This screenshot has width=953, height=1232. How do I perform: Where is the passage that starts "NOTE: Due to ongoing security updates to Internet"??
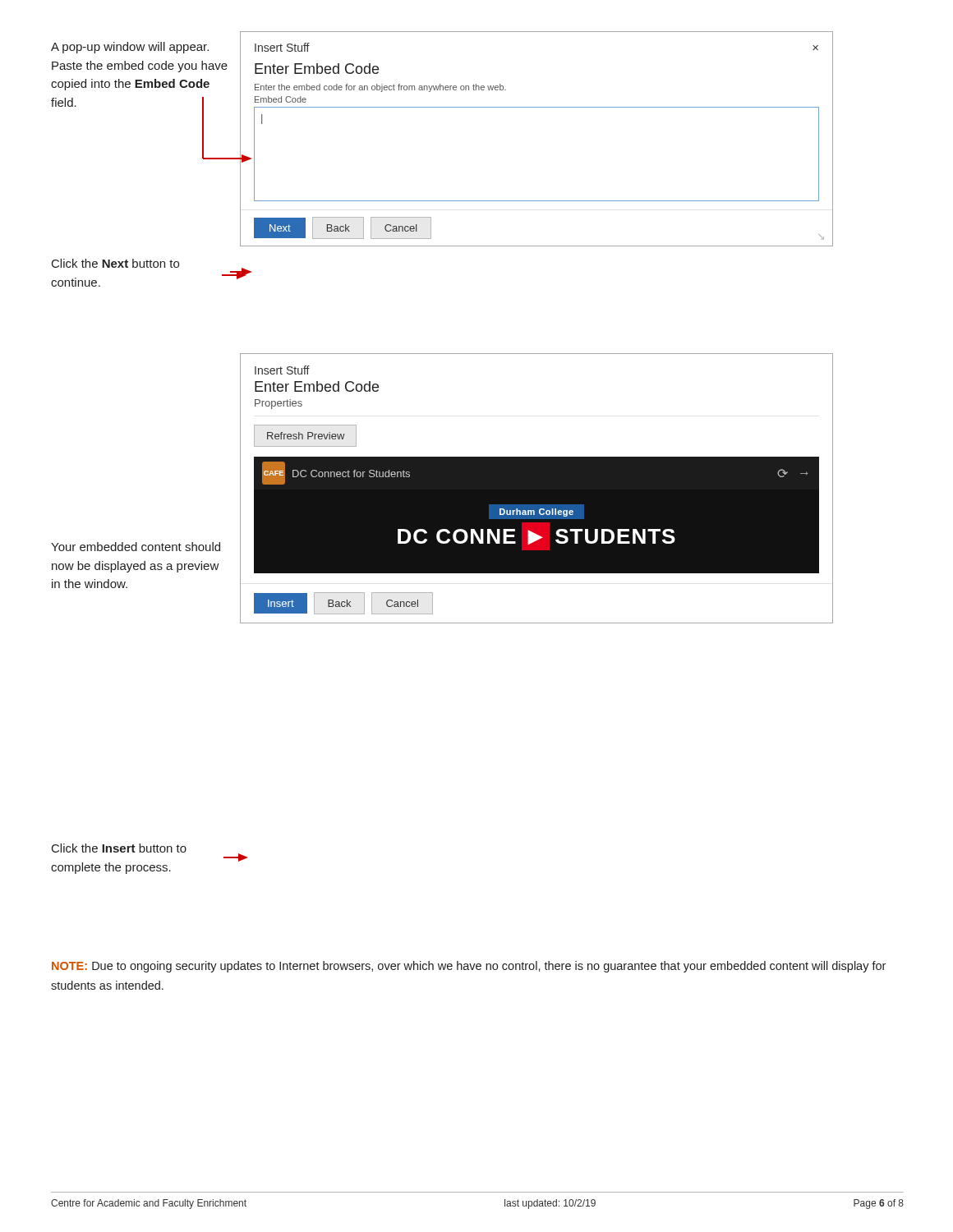coord(468,976)
